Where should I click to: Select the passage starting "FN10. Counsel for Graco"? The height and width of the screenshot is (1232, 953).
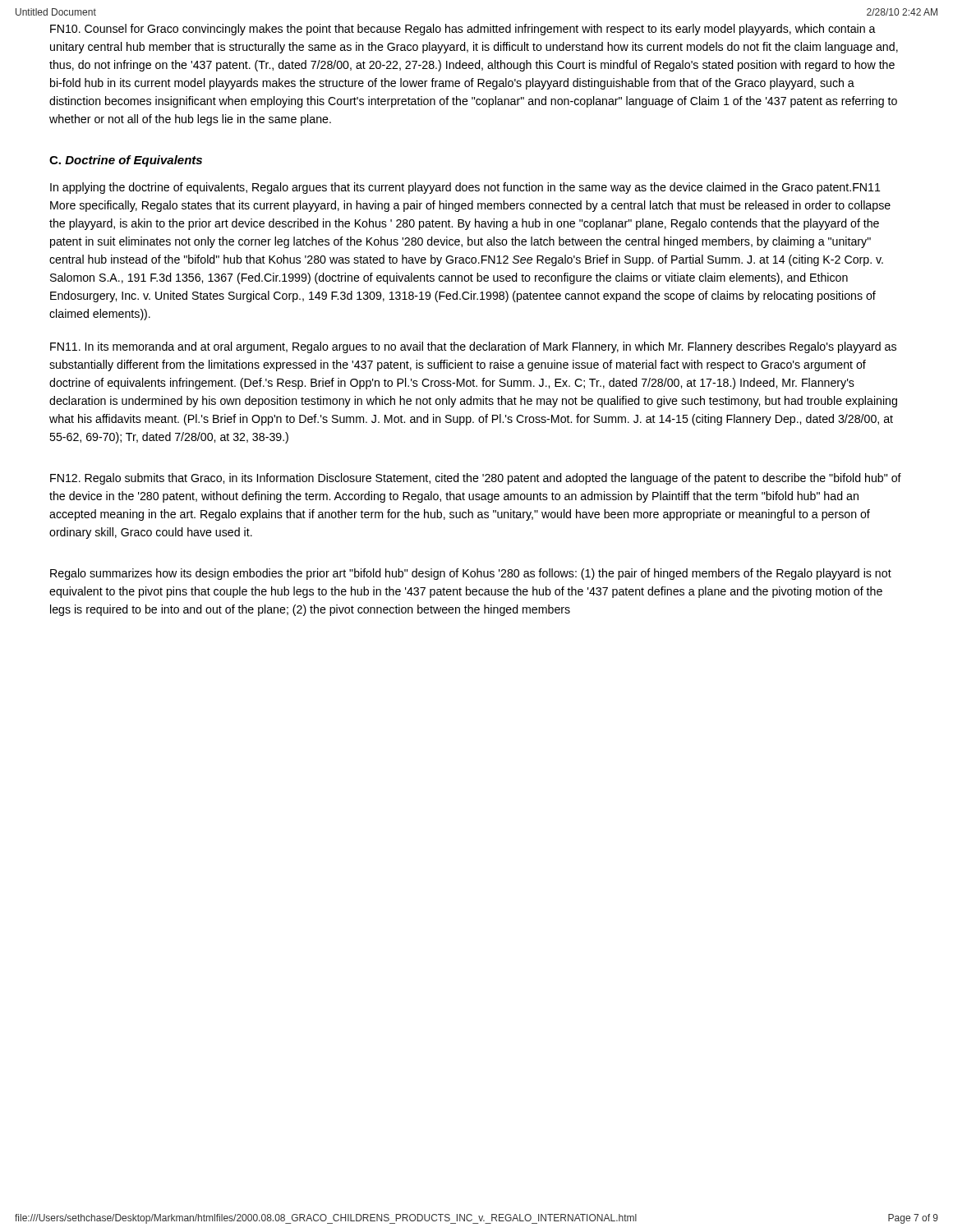click(x=474, y=74)
